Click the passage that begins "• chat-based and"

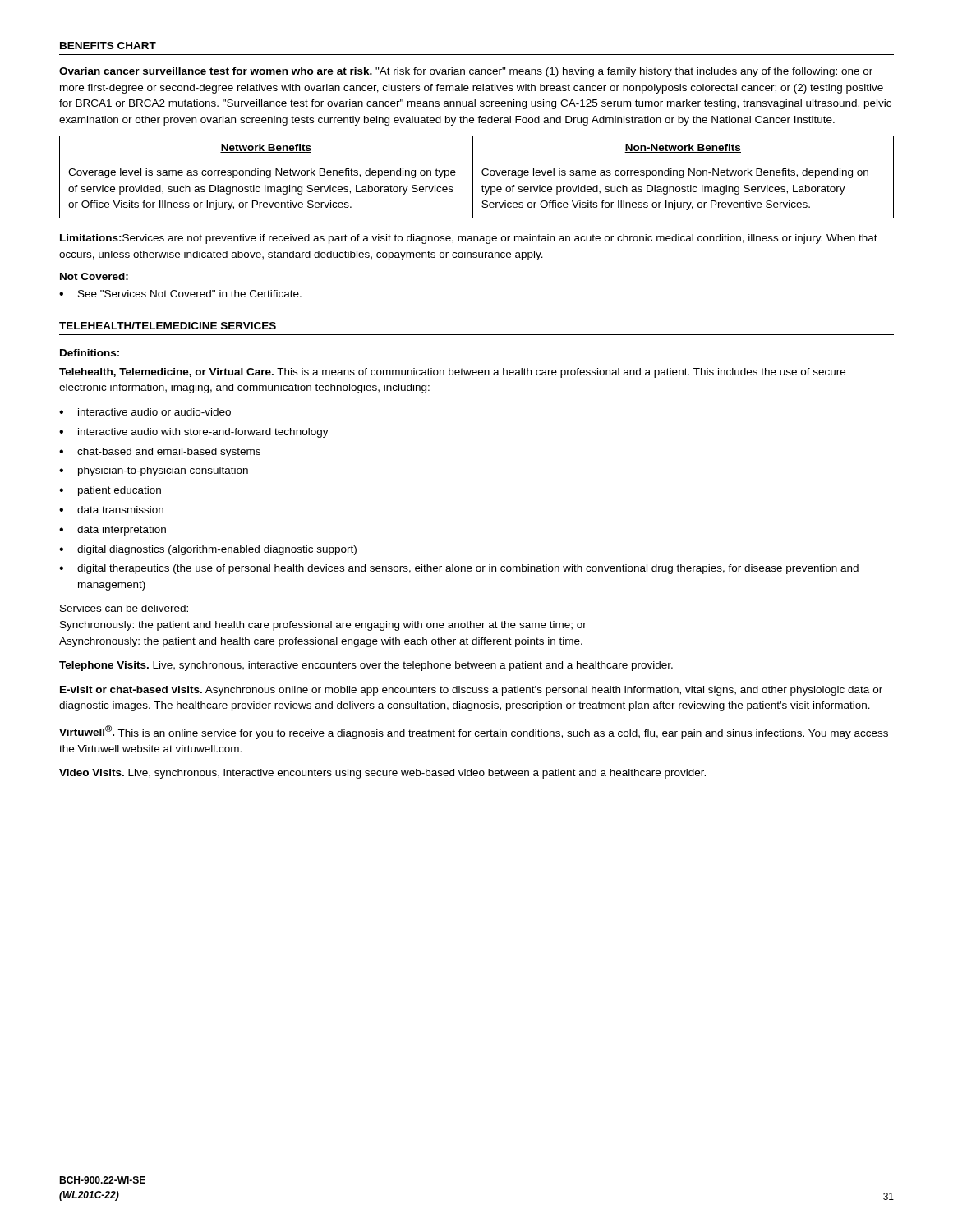pos(160,453)
